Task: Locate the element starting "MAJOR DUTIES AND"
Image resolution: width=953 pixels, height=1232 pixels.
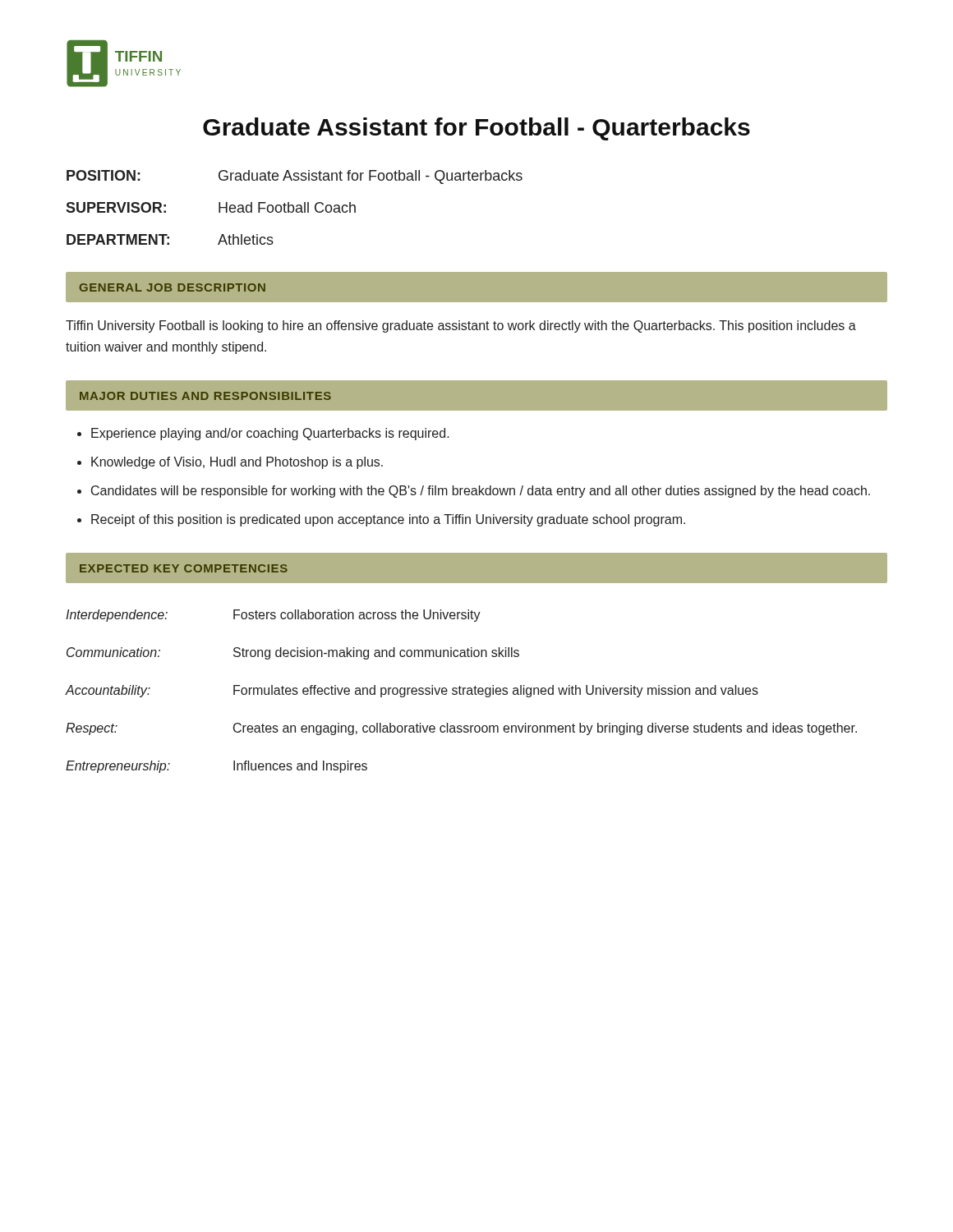Action: [x=205, y=396]
